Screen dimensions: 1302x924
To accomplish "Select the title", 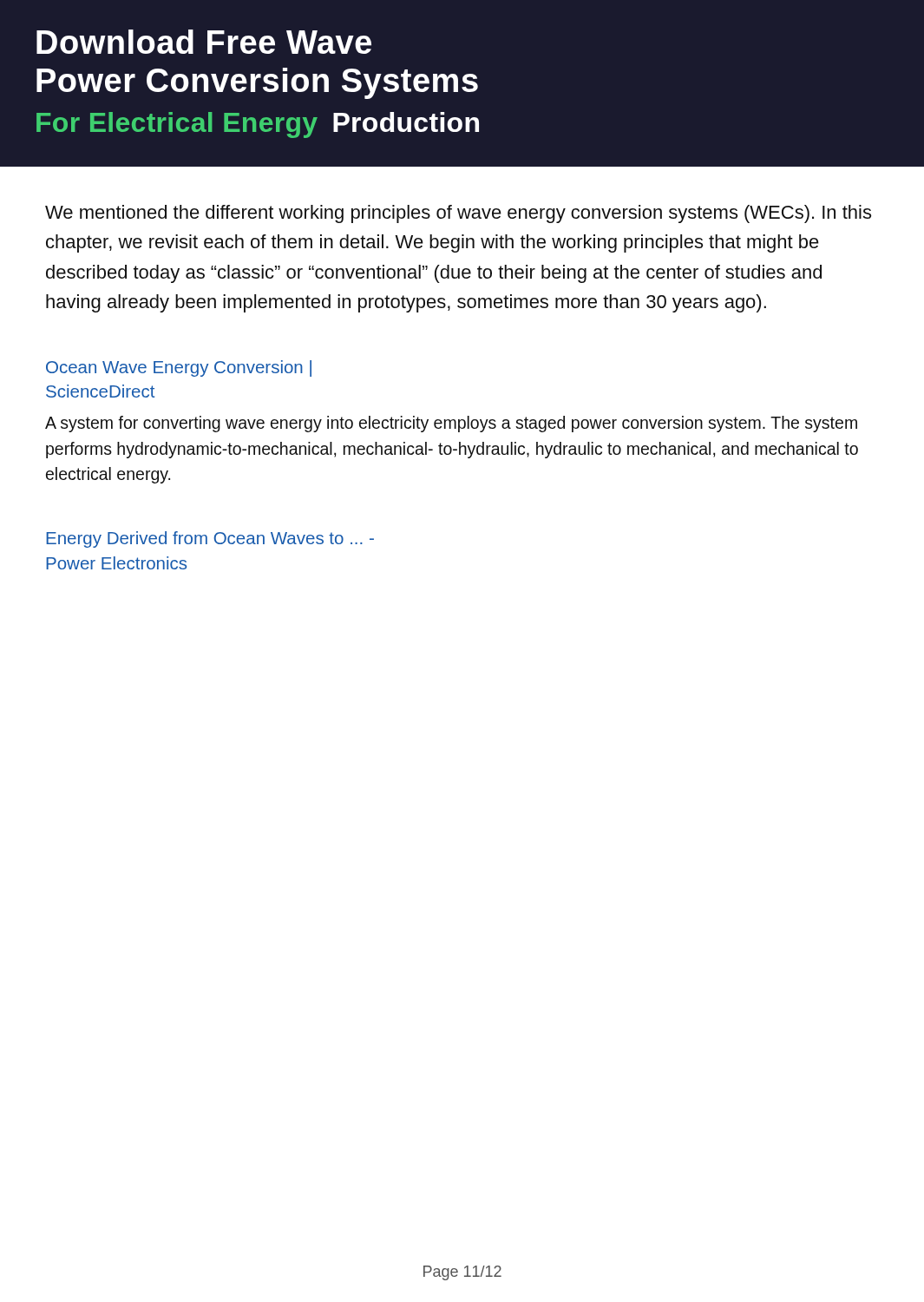I will [462, 62].
